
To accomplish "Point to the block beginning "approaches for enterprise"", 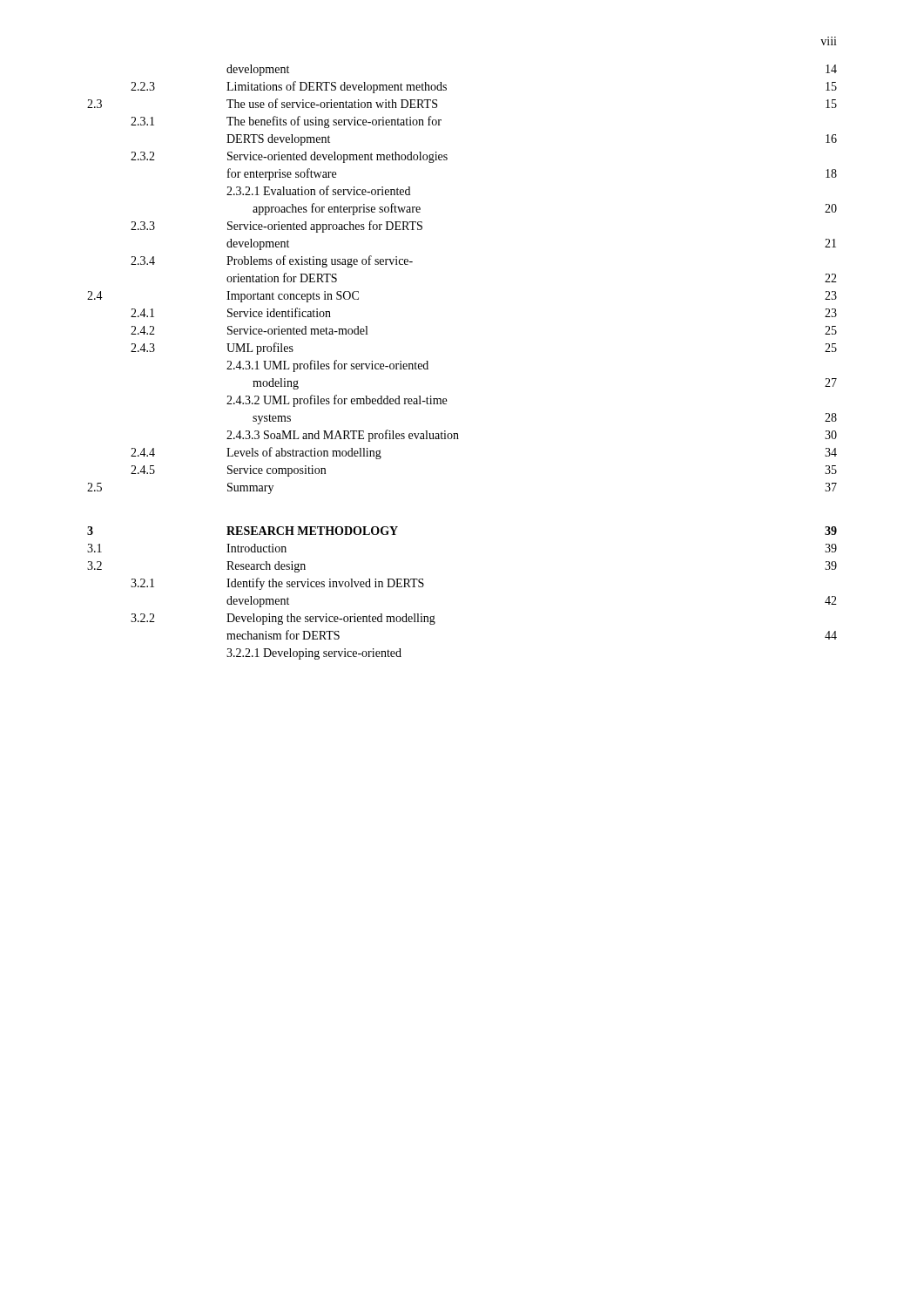I will pyautogui.click(x=335, y=209).
